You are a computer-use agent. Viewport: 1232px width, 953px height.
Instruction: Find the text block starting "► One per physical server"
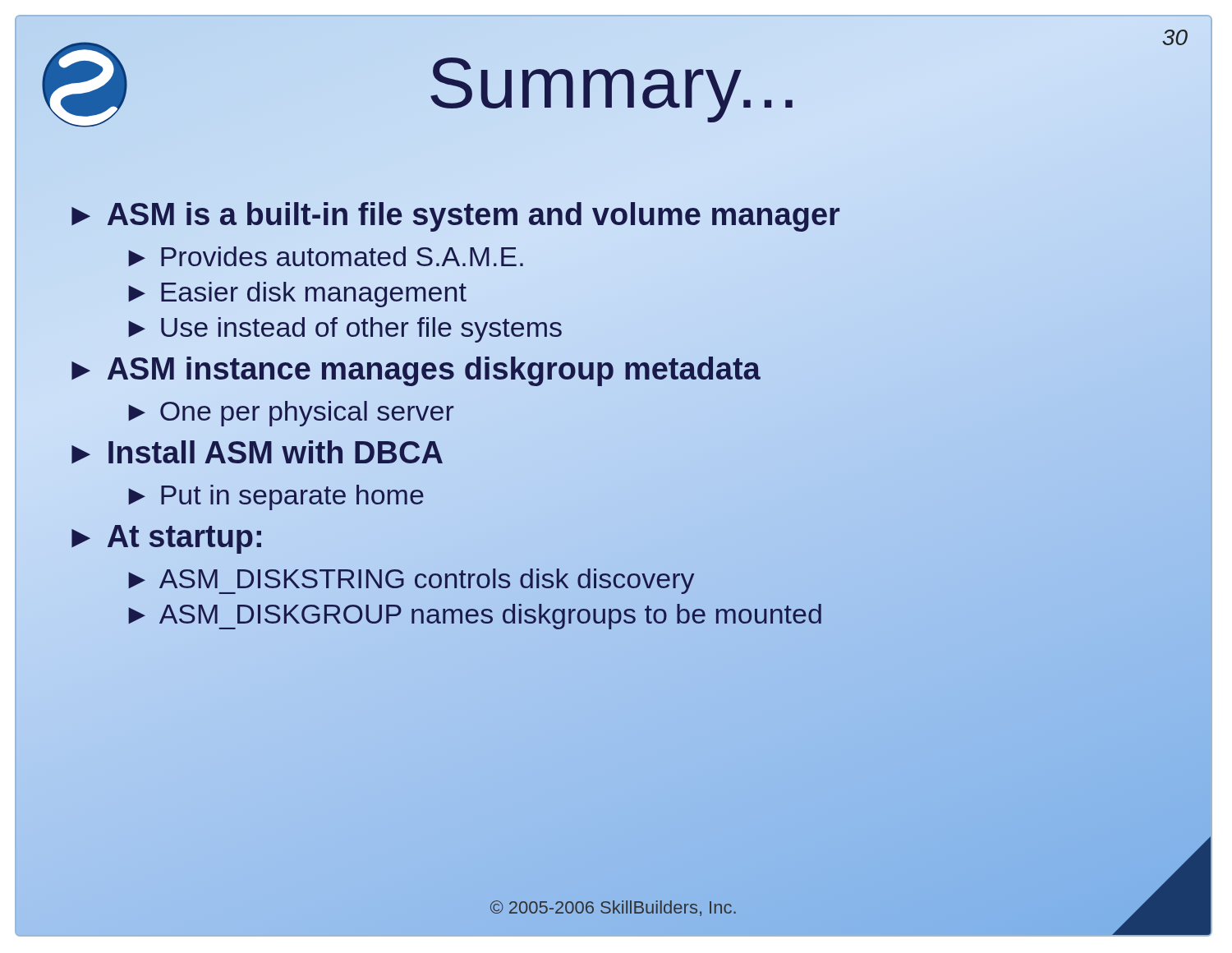(289, 411)
